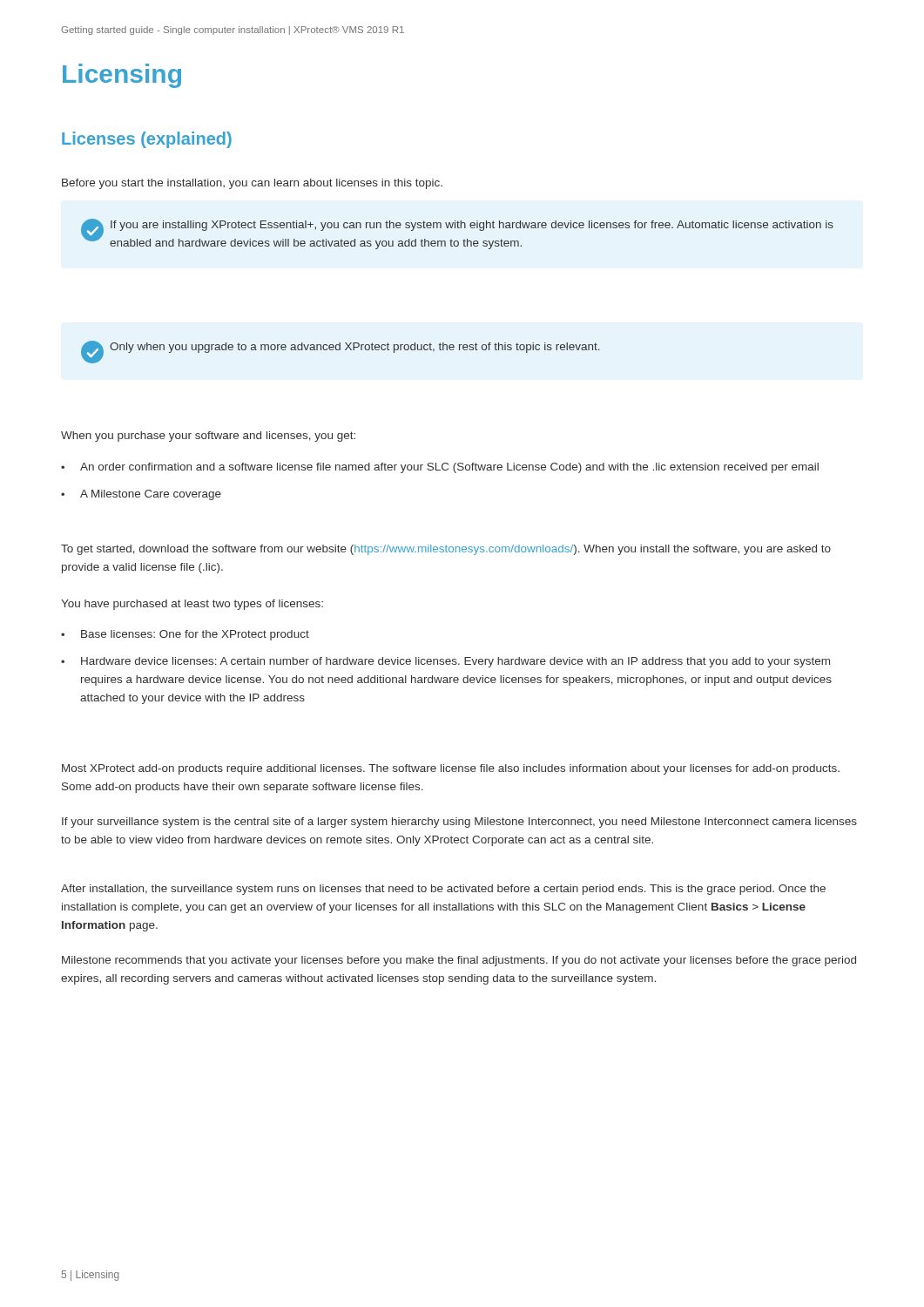Select the passage starting "• A Milestone Care"
The height and width of the screenshot is (1307, 924).
pyautogui.click(x=141, y=495)
